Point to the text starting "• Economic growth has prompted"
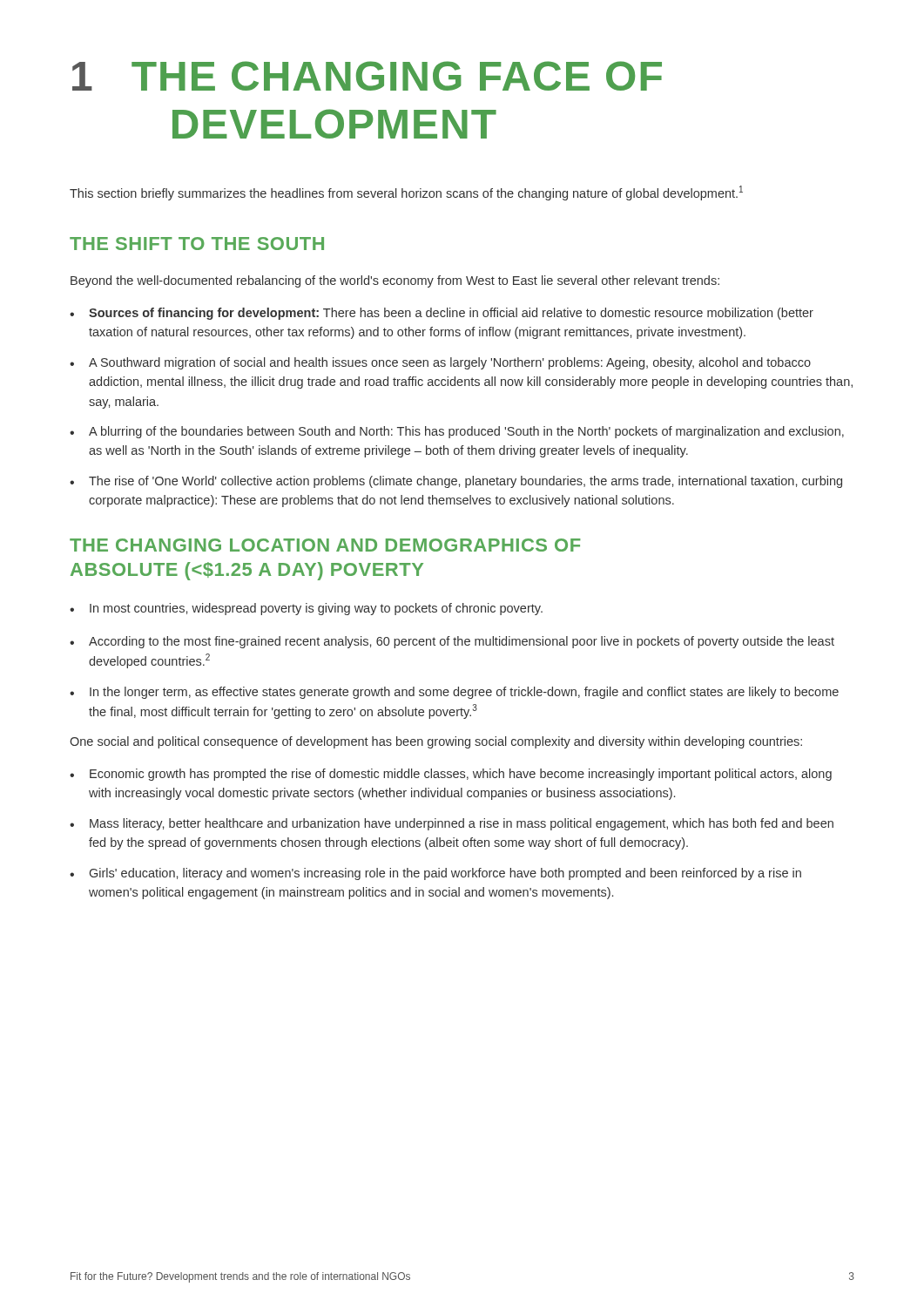 (462, 784)
